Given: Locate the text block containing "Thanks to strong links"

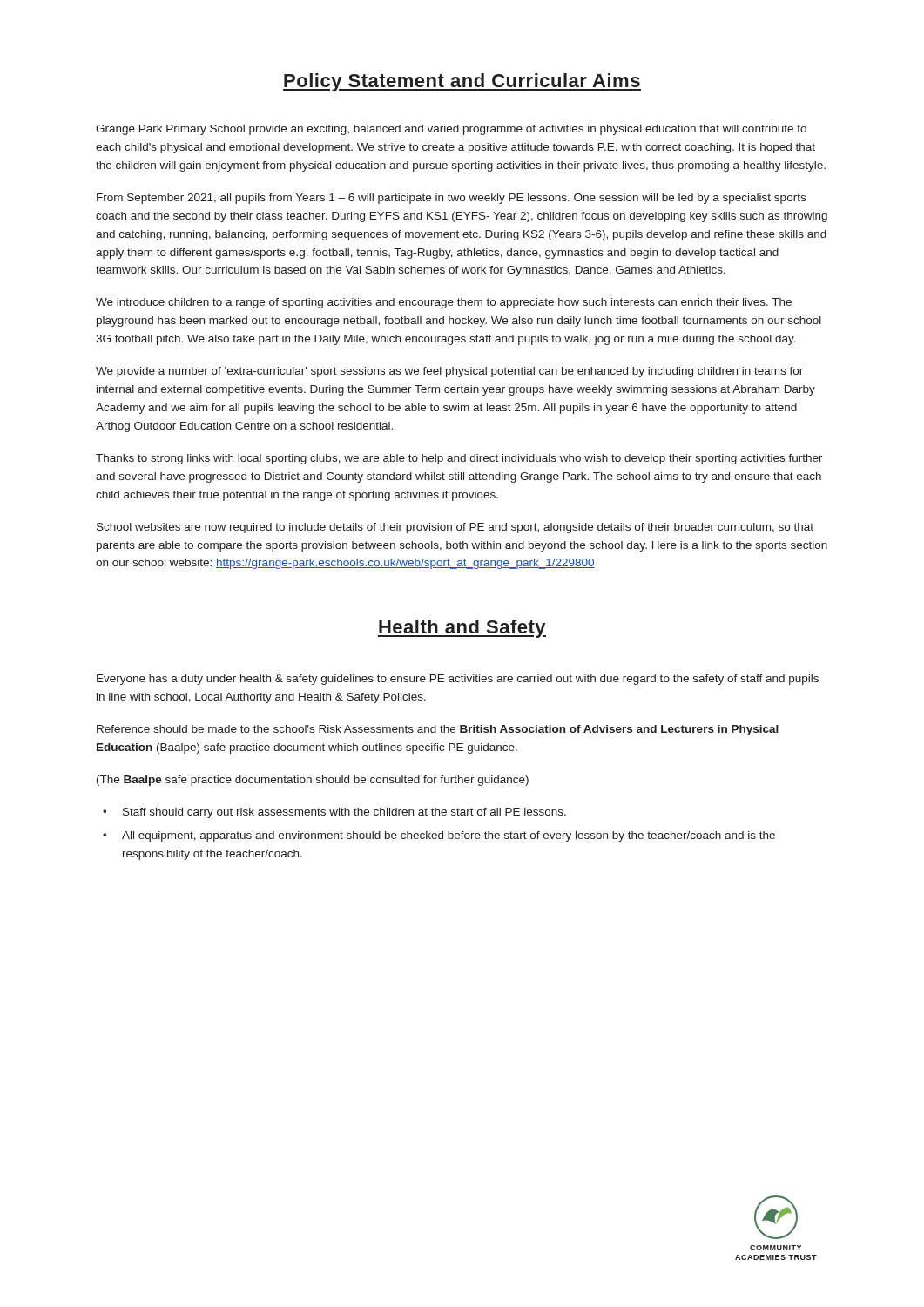Looking at the screenshot, I should click(459, 476).
